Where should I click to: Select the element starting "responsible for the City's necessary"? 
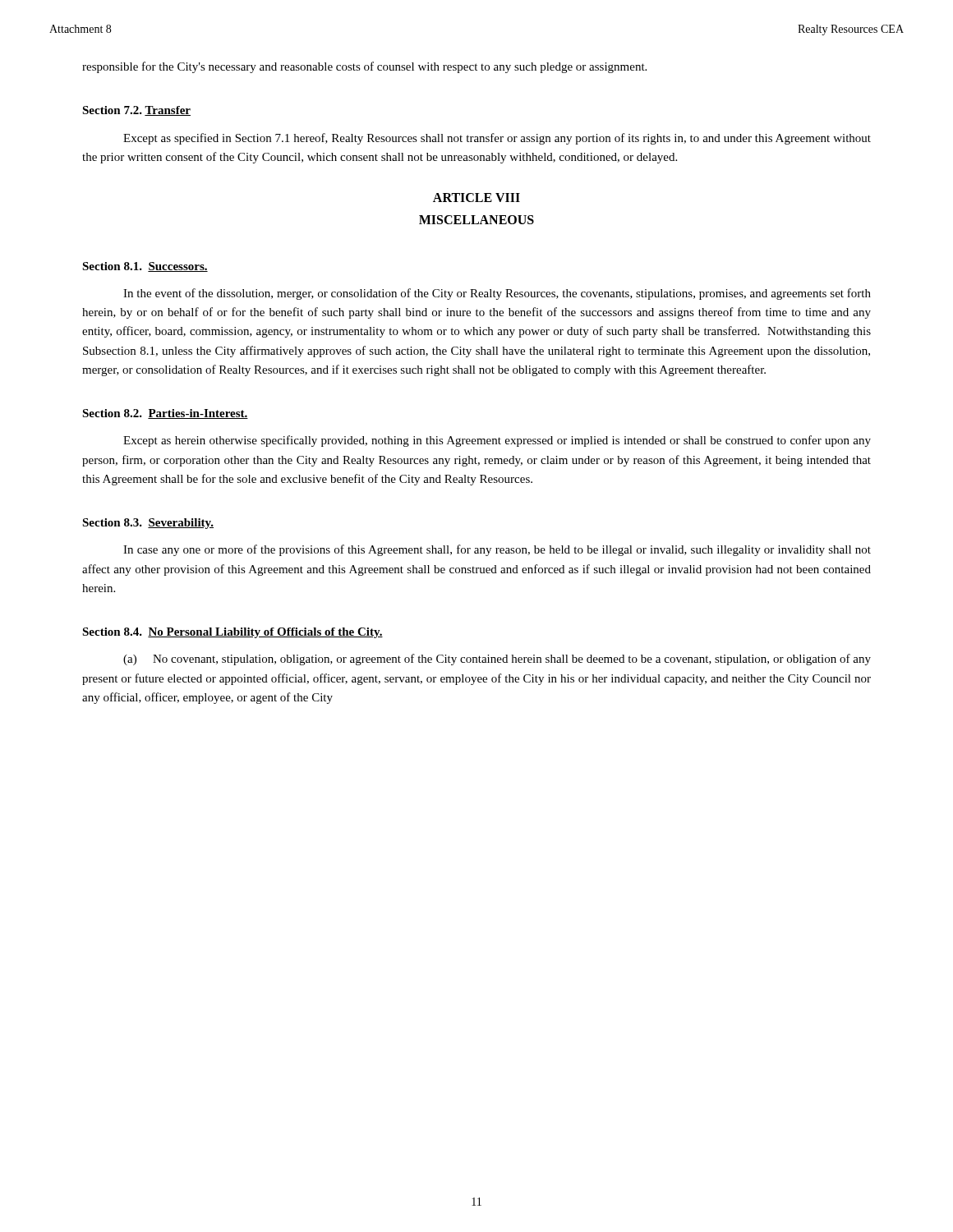(476, 67)
